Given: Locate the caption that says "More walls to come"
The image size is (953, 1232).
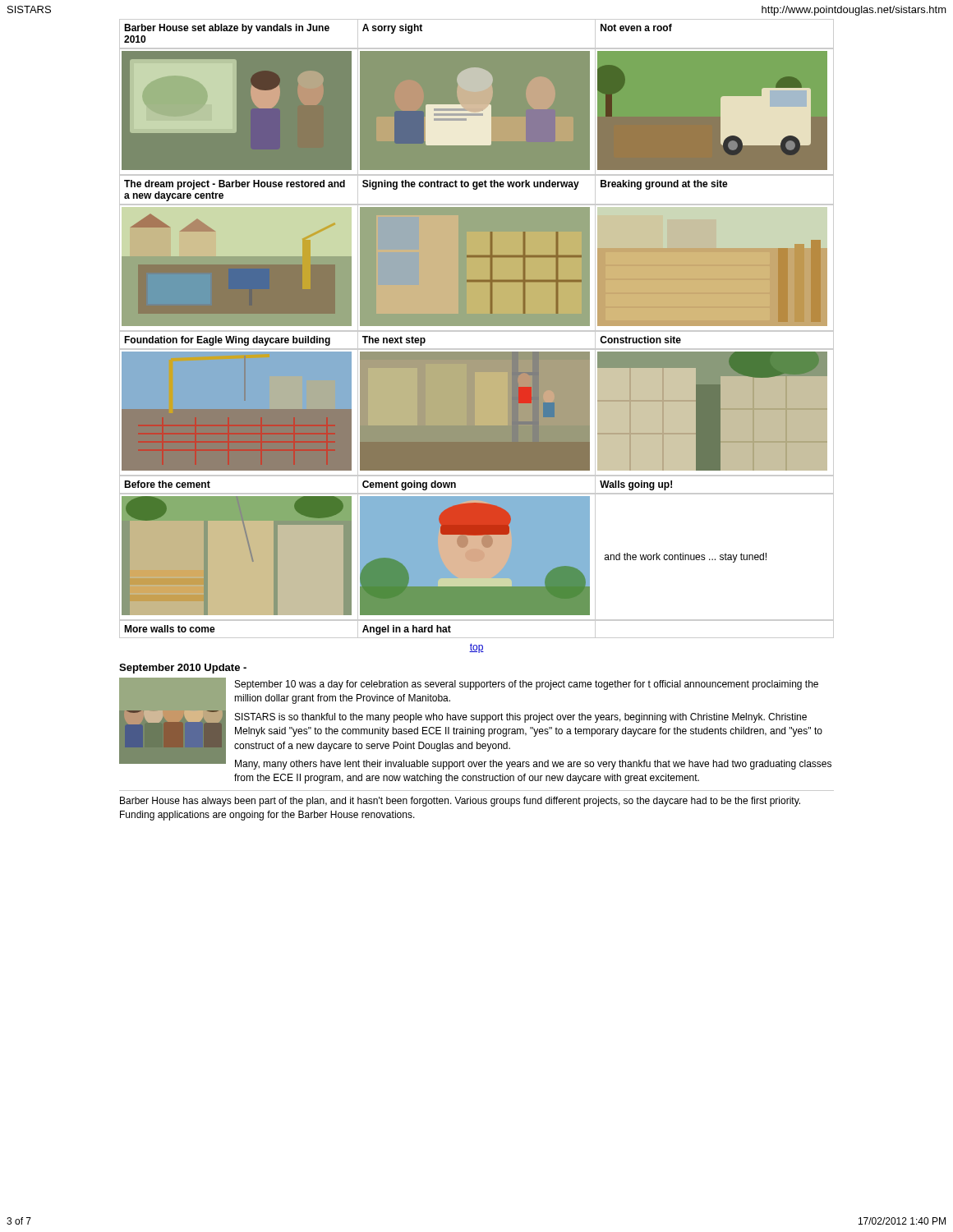Looking at the screenshot, I should 476,629.
